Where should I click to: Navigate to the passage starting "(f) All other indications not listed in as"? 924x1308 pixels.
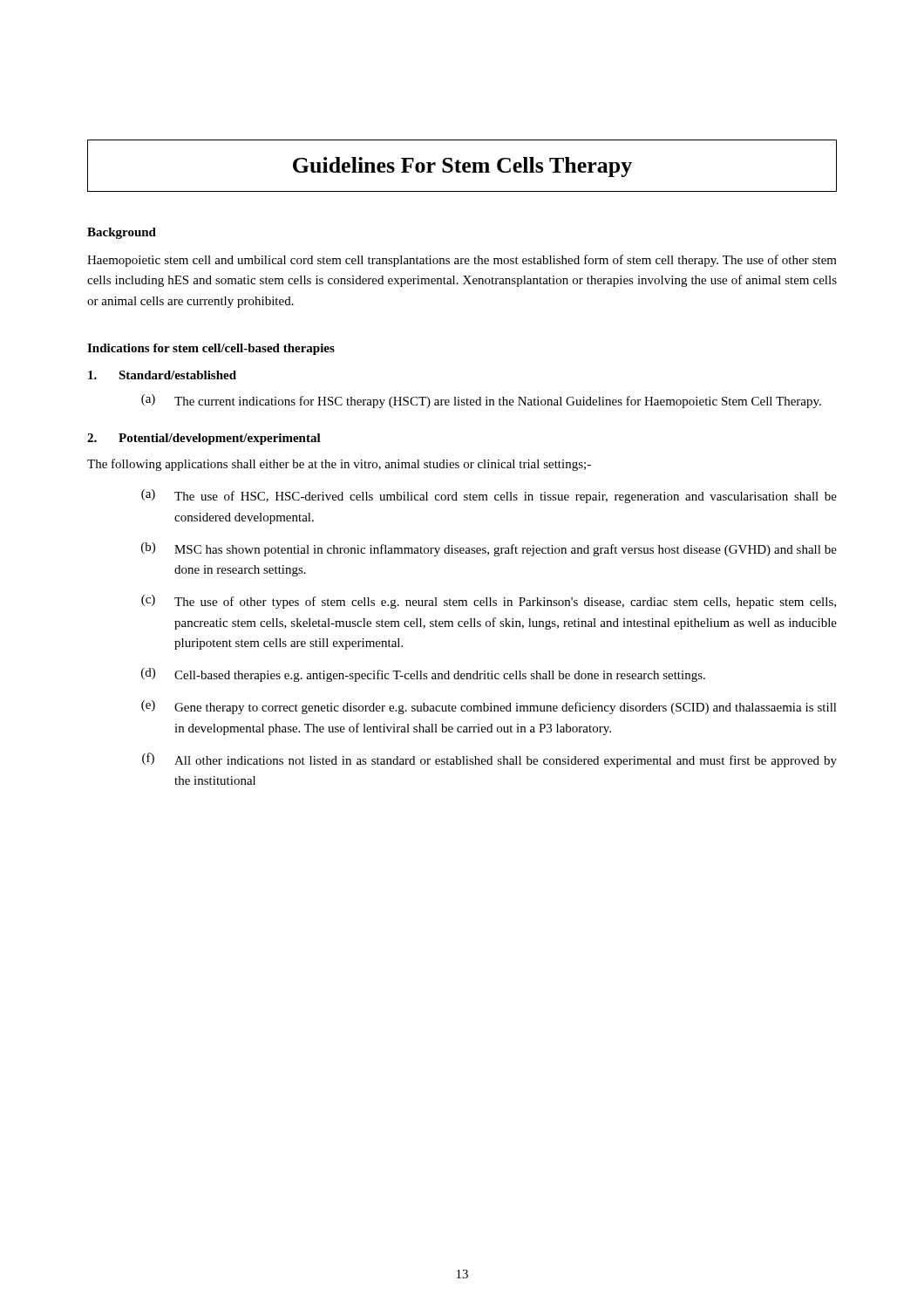[x=479, y=771]
